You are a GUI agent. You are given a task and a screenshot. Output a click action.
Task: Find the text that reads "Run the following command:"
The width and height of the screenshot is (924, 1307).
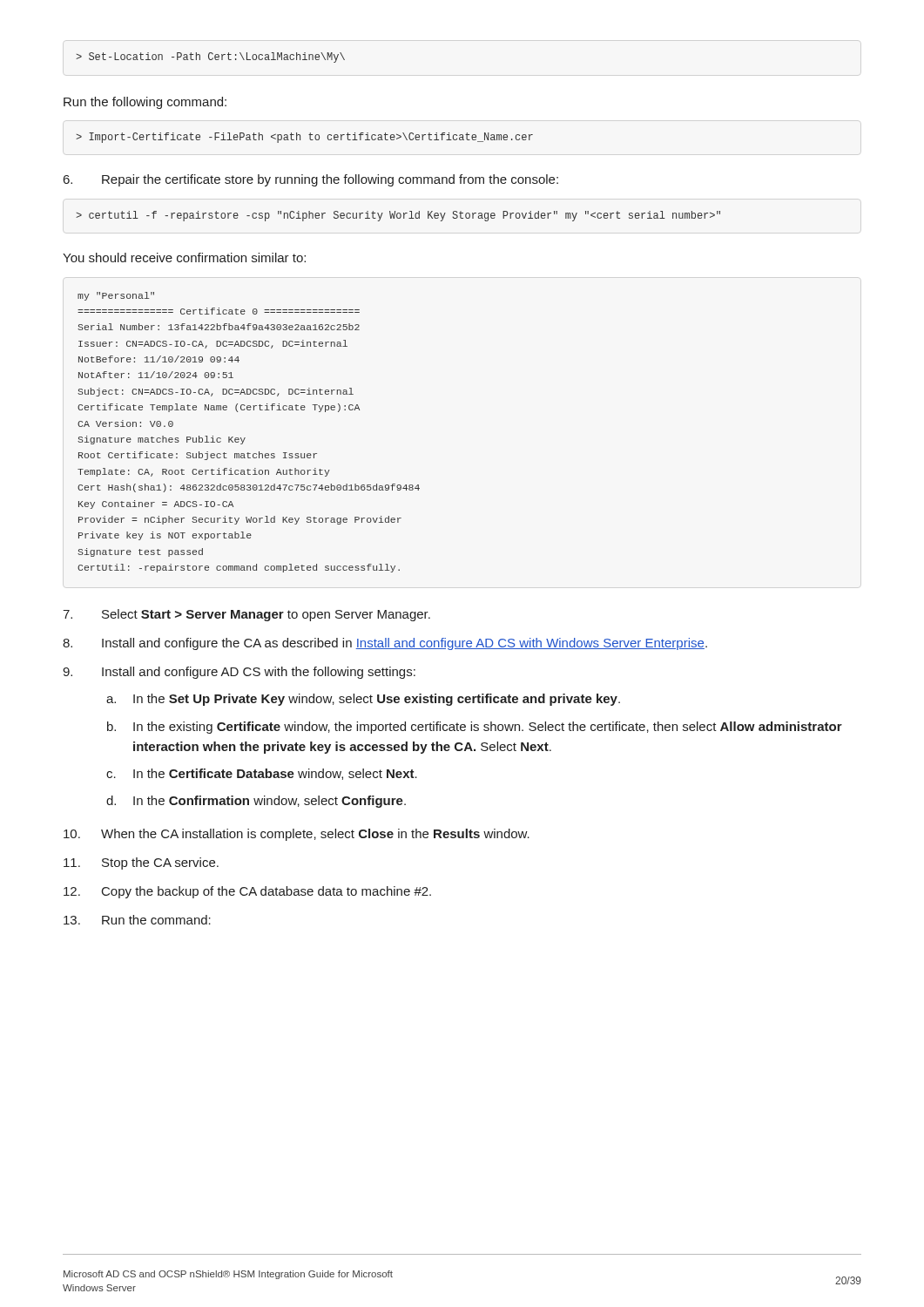click(145, 101)
